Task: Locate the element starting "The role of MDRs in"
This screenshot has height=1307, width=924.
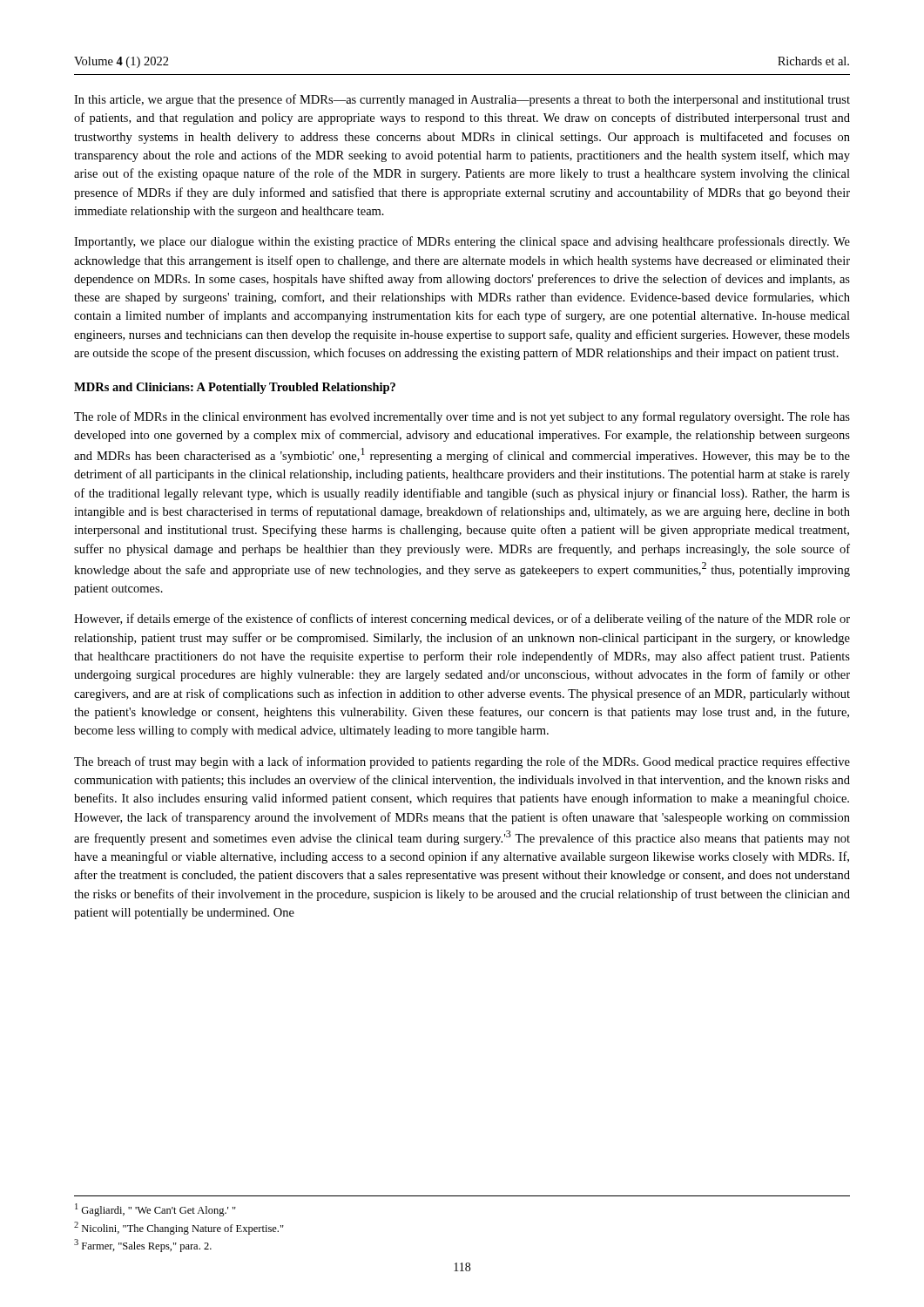Action: (462, 502)
